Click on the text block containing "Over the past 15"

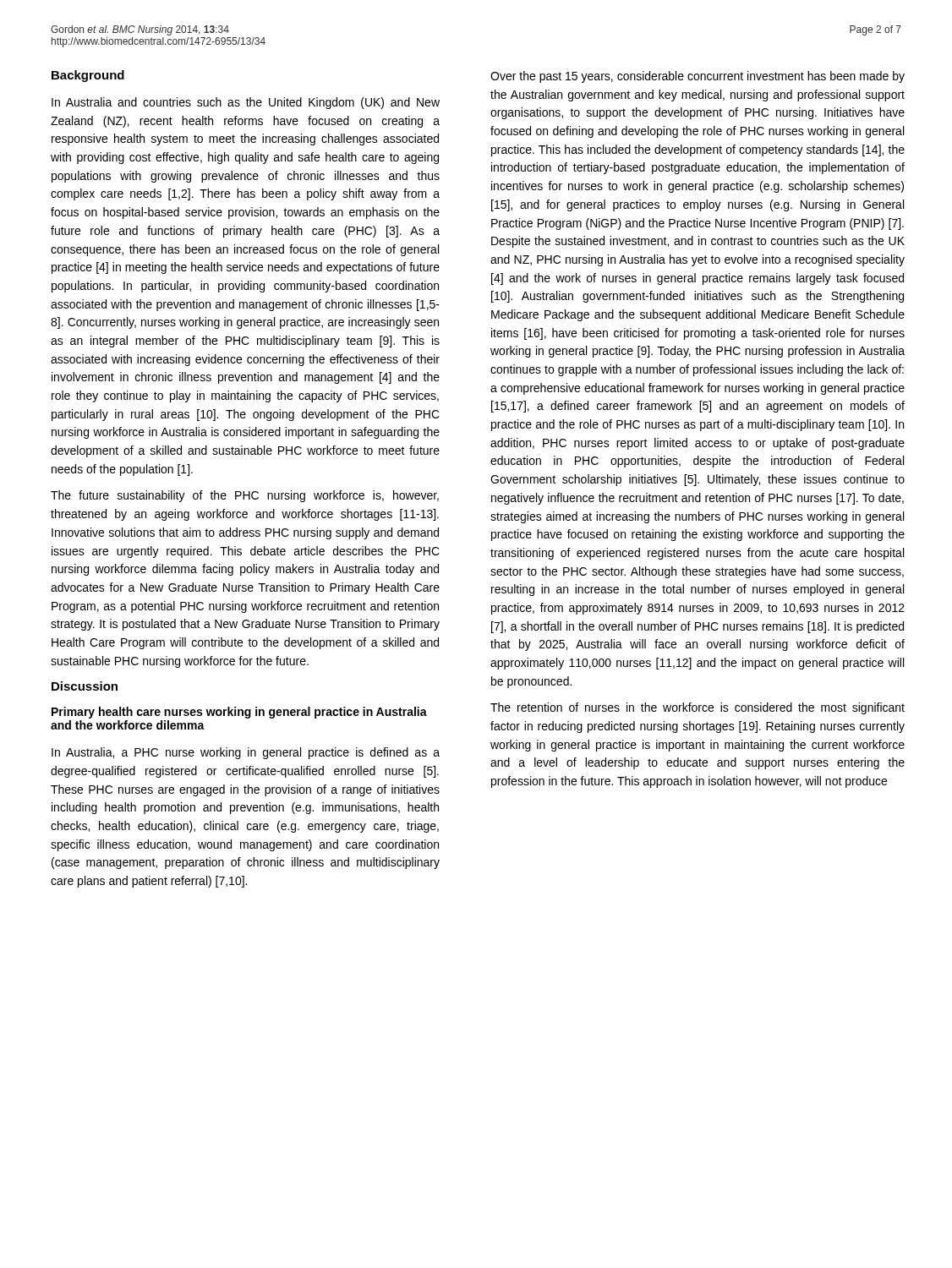click(x=698, y=379)
